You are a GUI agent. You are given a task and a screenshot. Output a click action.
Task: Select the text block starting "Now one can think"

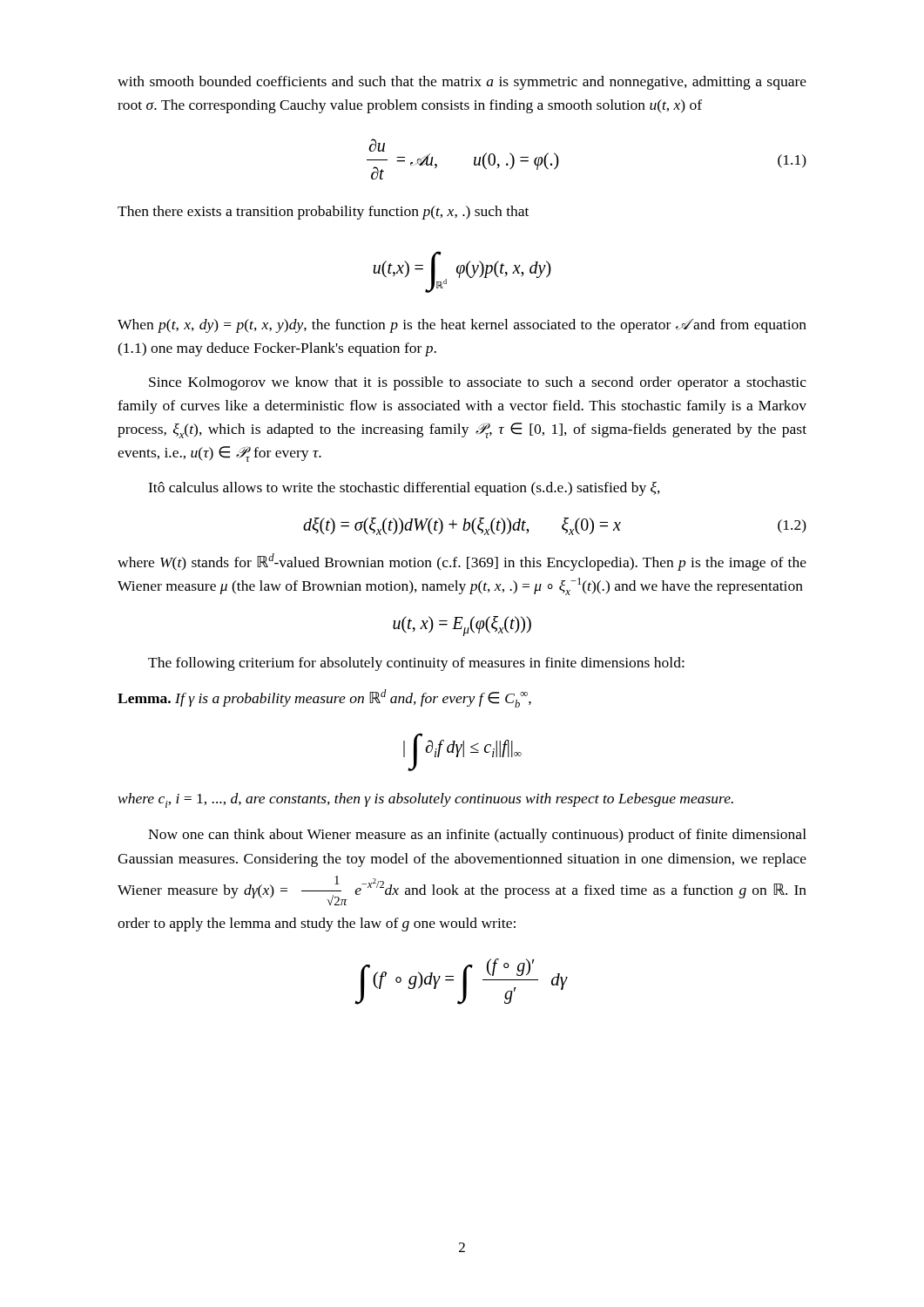(x=462, y=878)
